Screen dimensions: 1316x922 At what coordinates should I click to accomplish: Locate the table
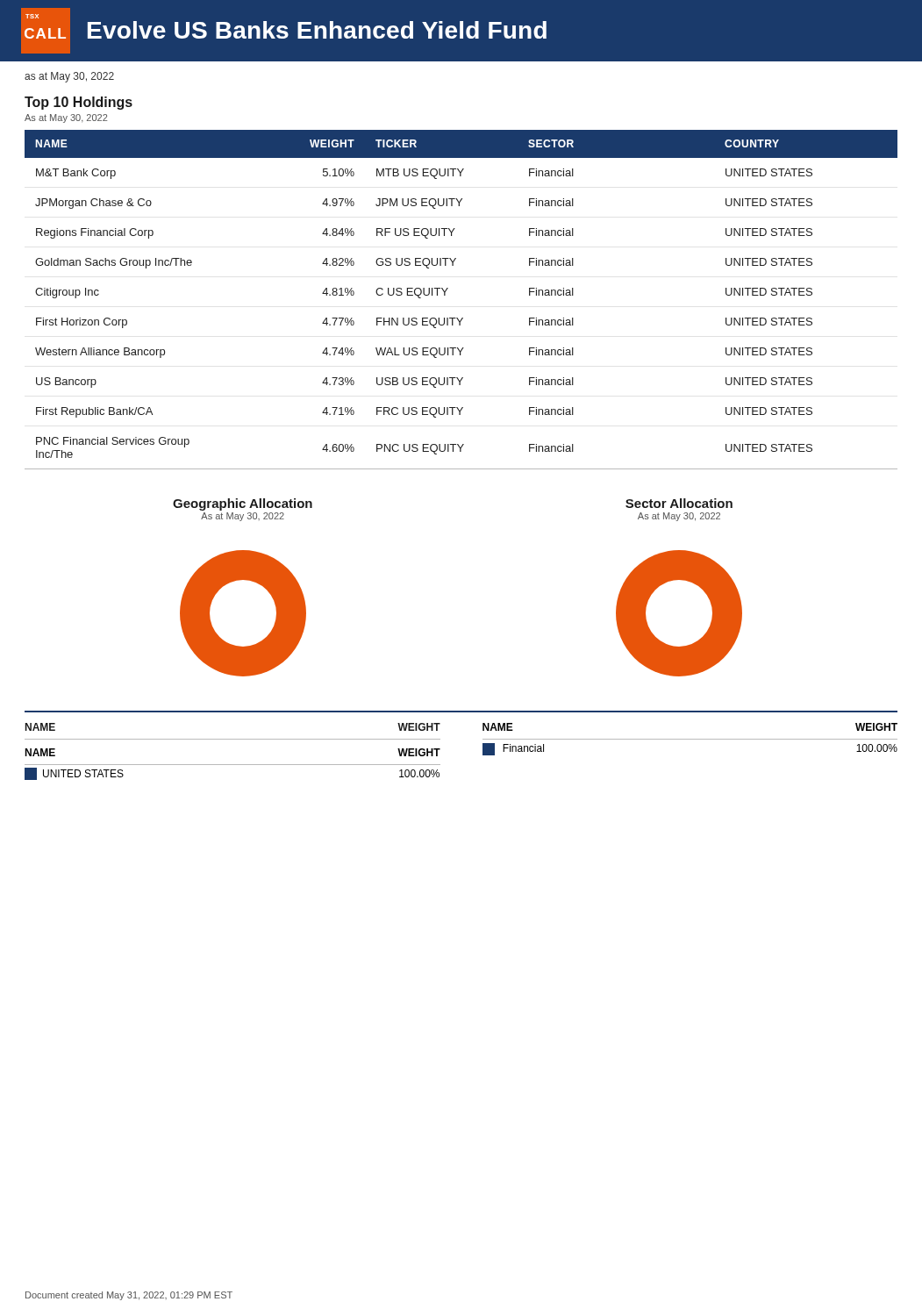[461, 300]
